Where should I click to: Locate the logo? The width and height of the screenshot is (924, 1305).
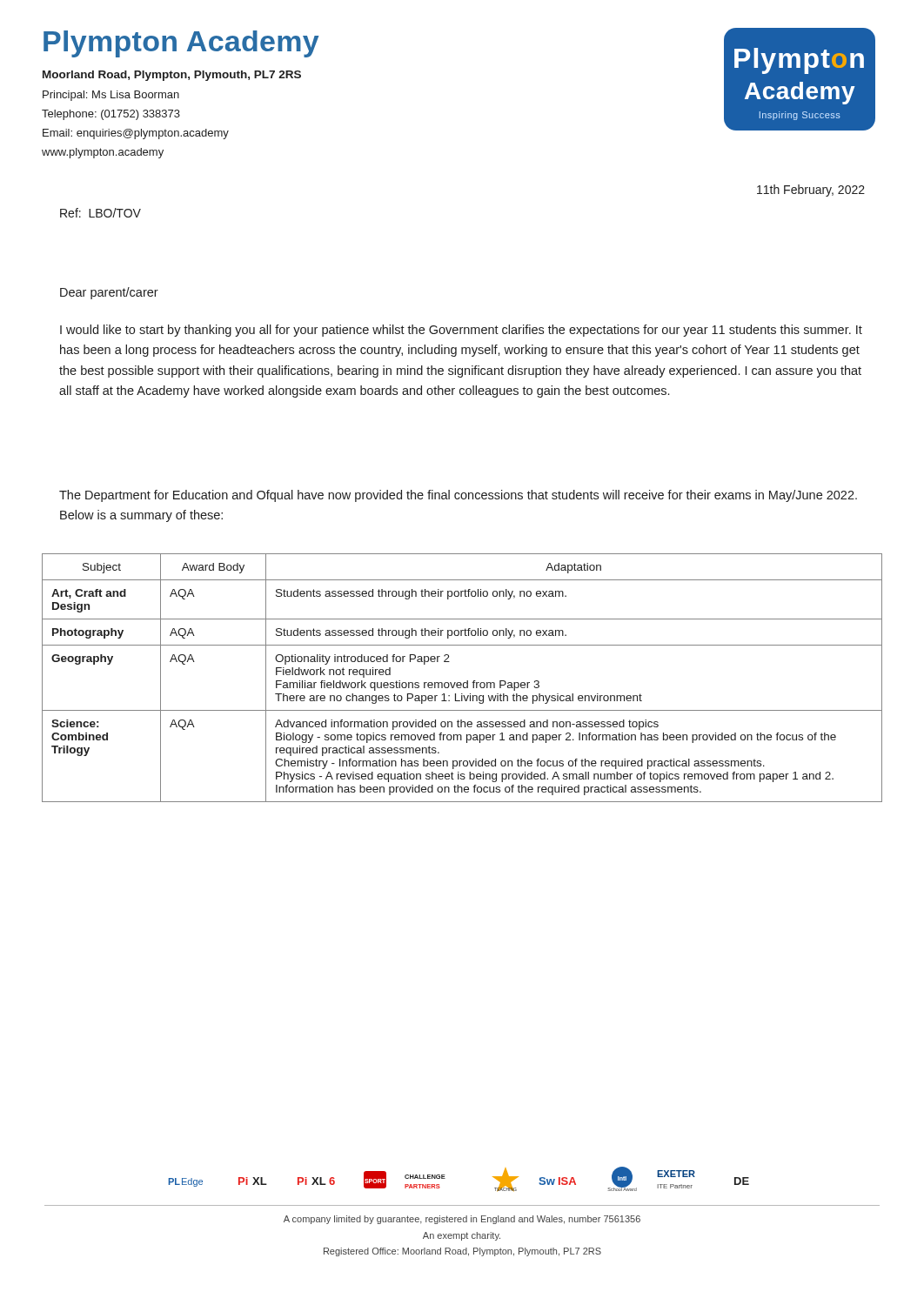pyautogui.click(x=800, y=81)
